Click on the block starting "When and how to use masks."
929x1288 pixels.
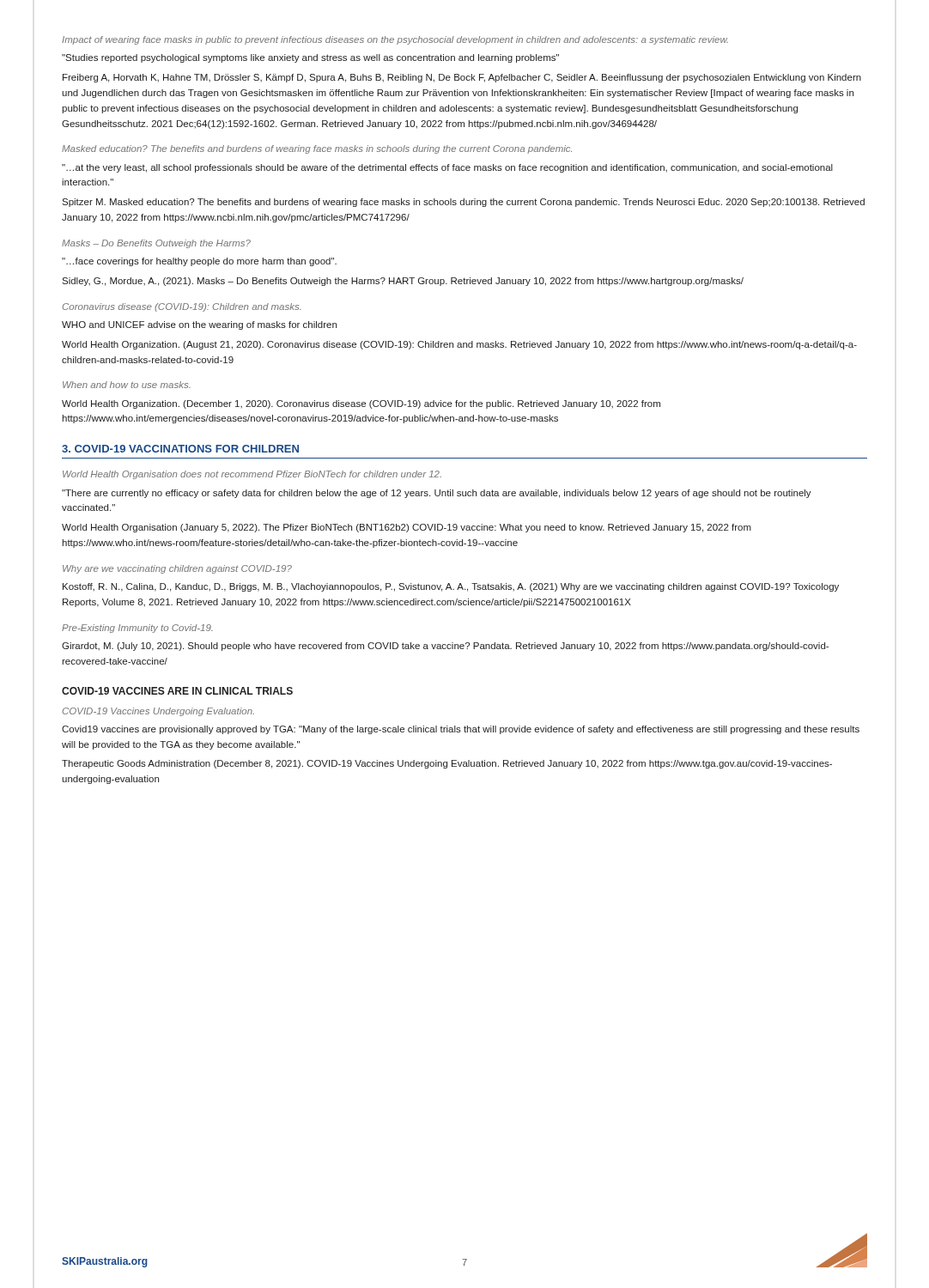(127, 385)
